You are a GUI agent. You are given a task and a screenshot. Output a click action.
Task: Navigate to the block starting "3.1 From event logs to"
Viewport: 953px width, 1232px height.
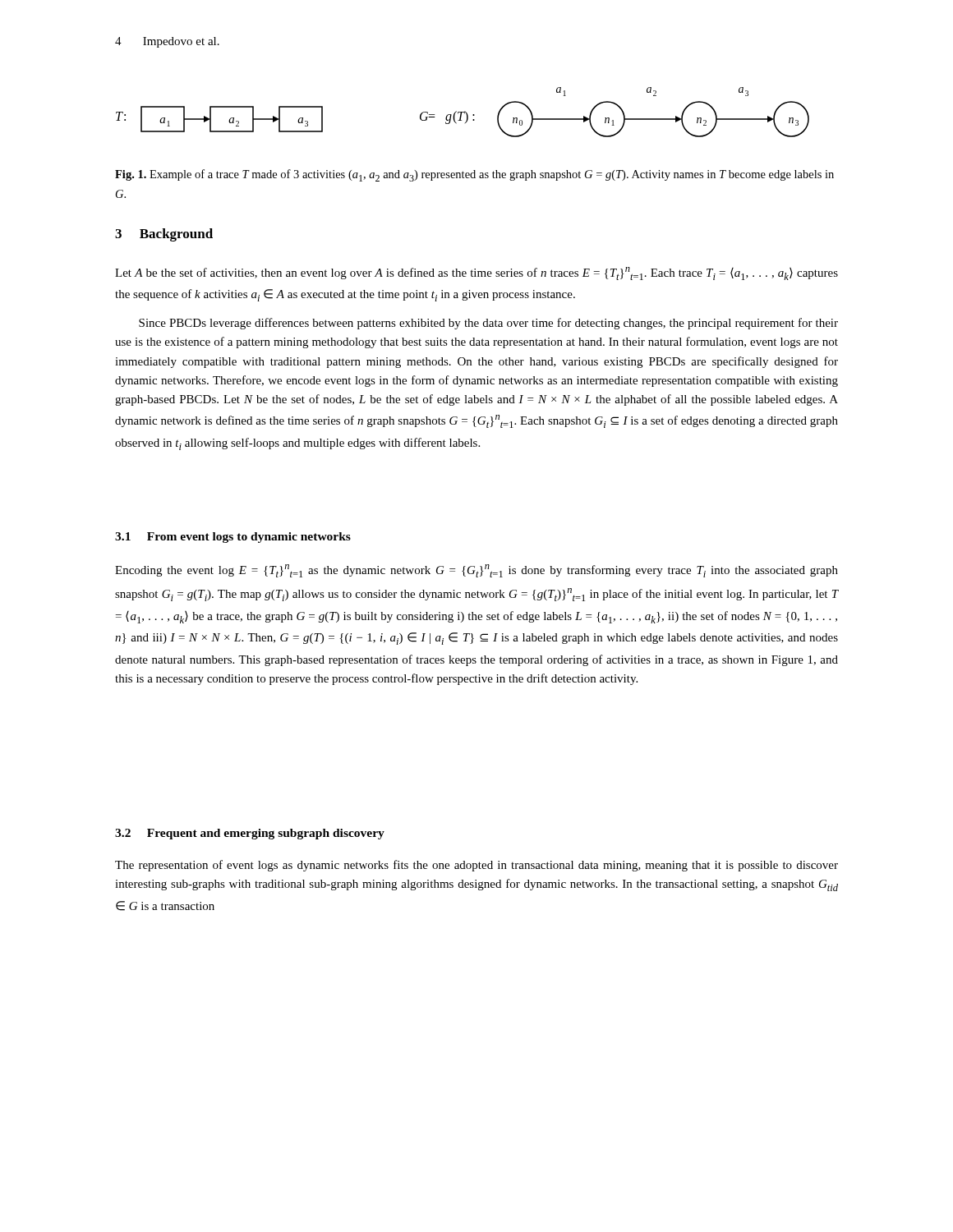(233, 536)
